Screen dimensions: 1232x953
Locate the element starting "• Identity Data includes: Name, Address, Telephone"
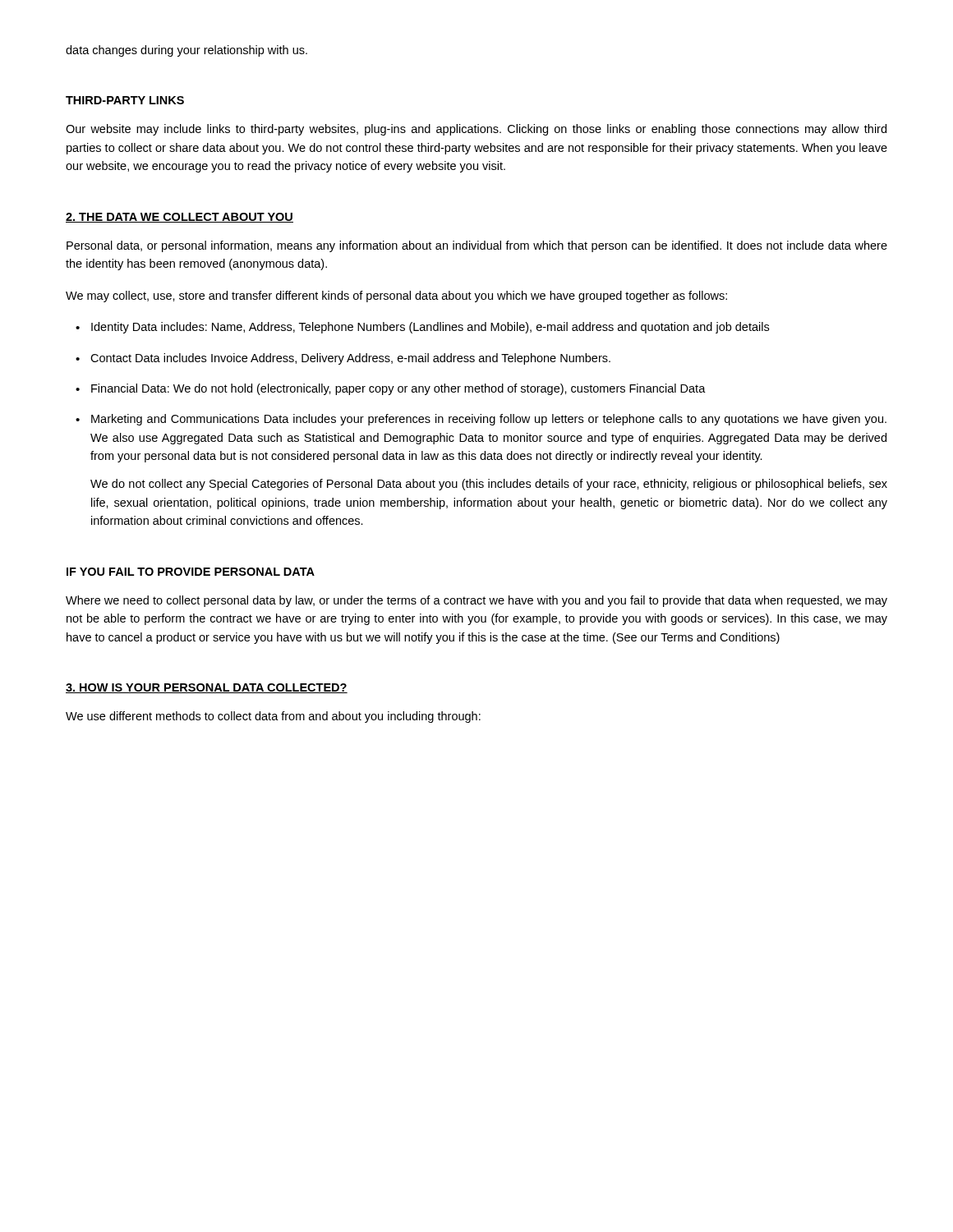(x=481, y=328)
